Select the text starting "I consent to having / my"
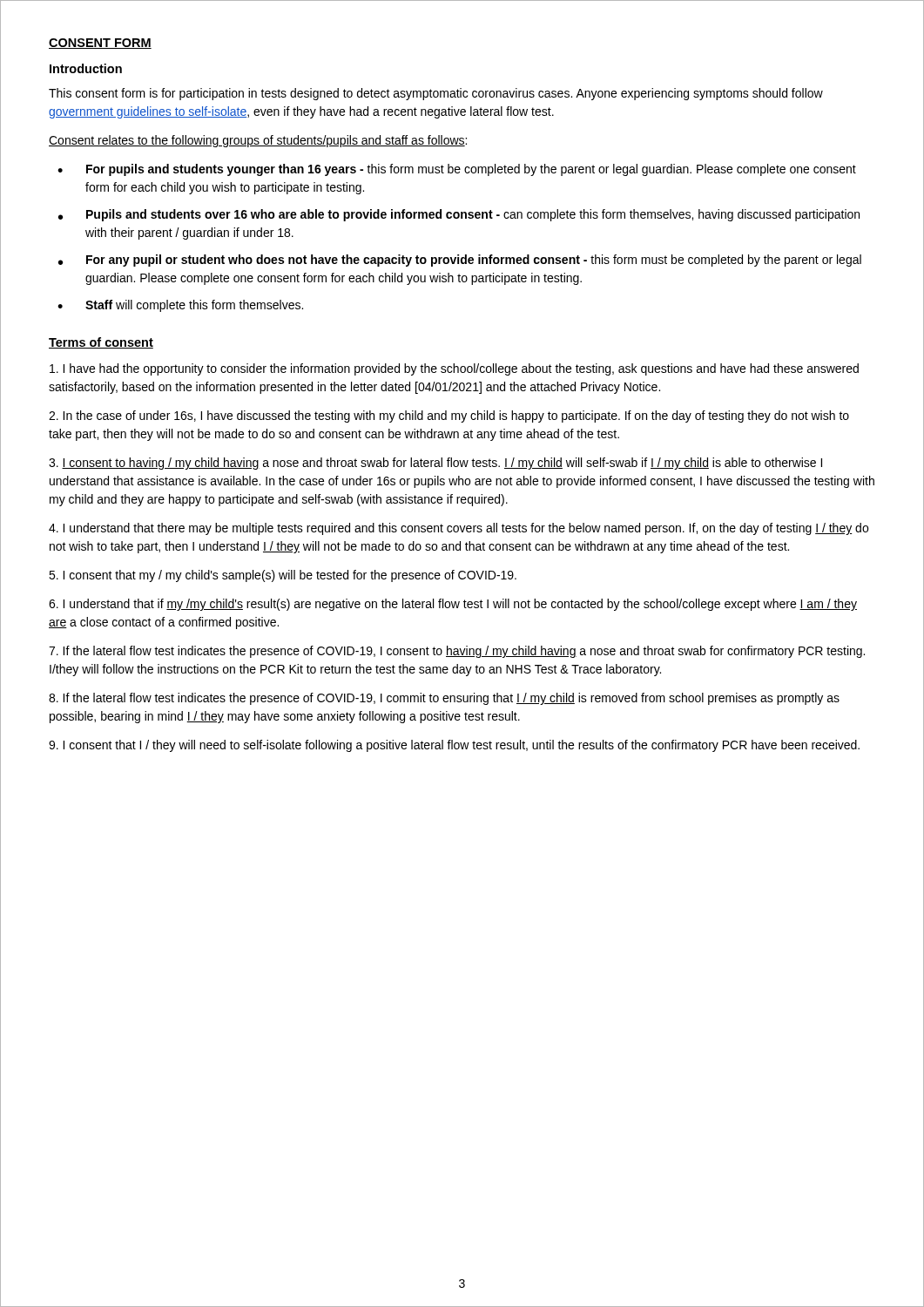This screenshot has height=1307, width=924. [x=462, y=482]
